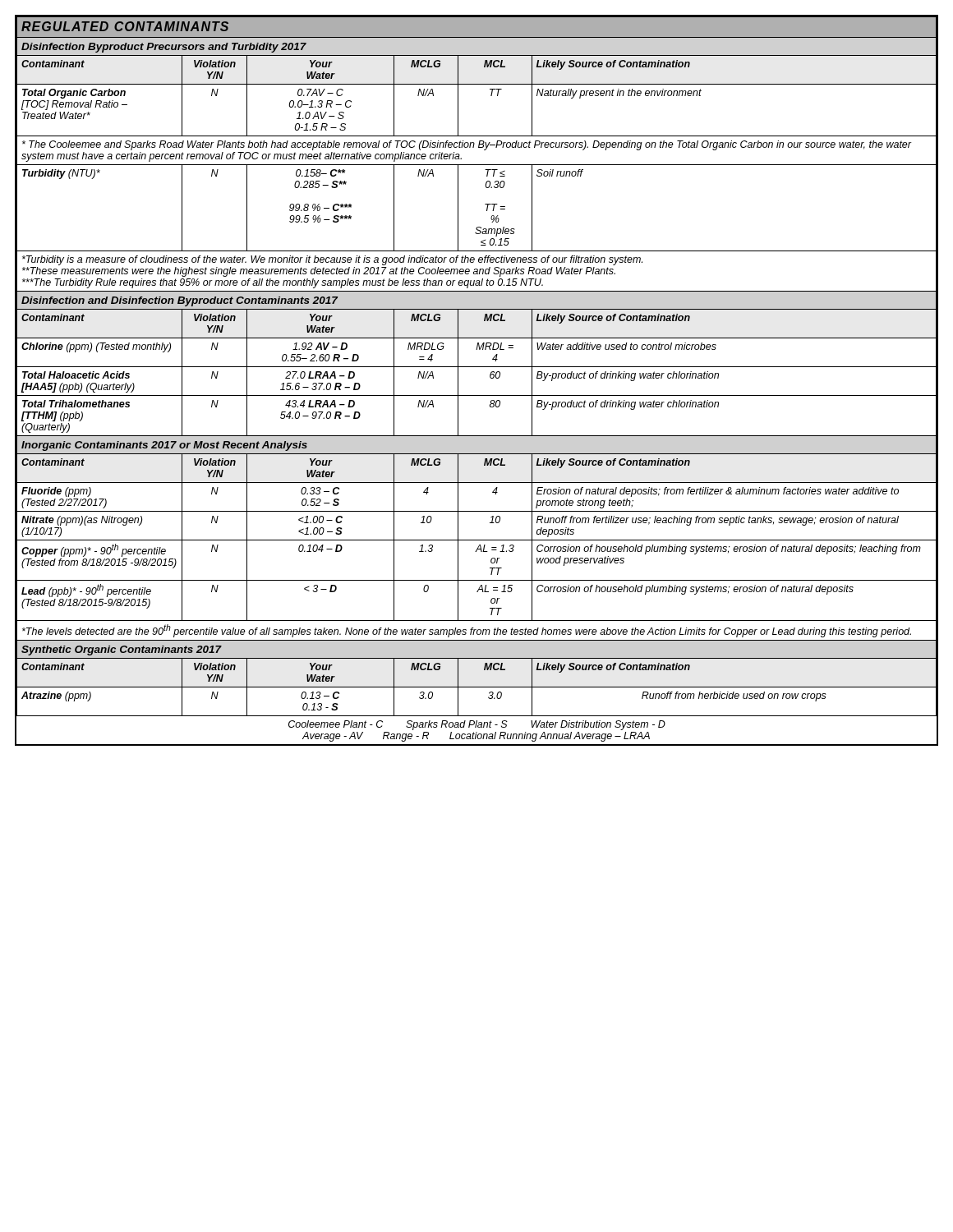This screenshot has width=953, height=1232.
Task: Select the table that reads "Nitrate (ppm)(as Nitrogen) (1/10/17) N"
Action: (x=476, y=526)
